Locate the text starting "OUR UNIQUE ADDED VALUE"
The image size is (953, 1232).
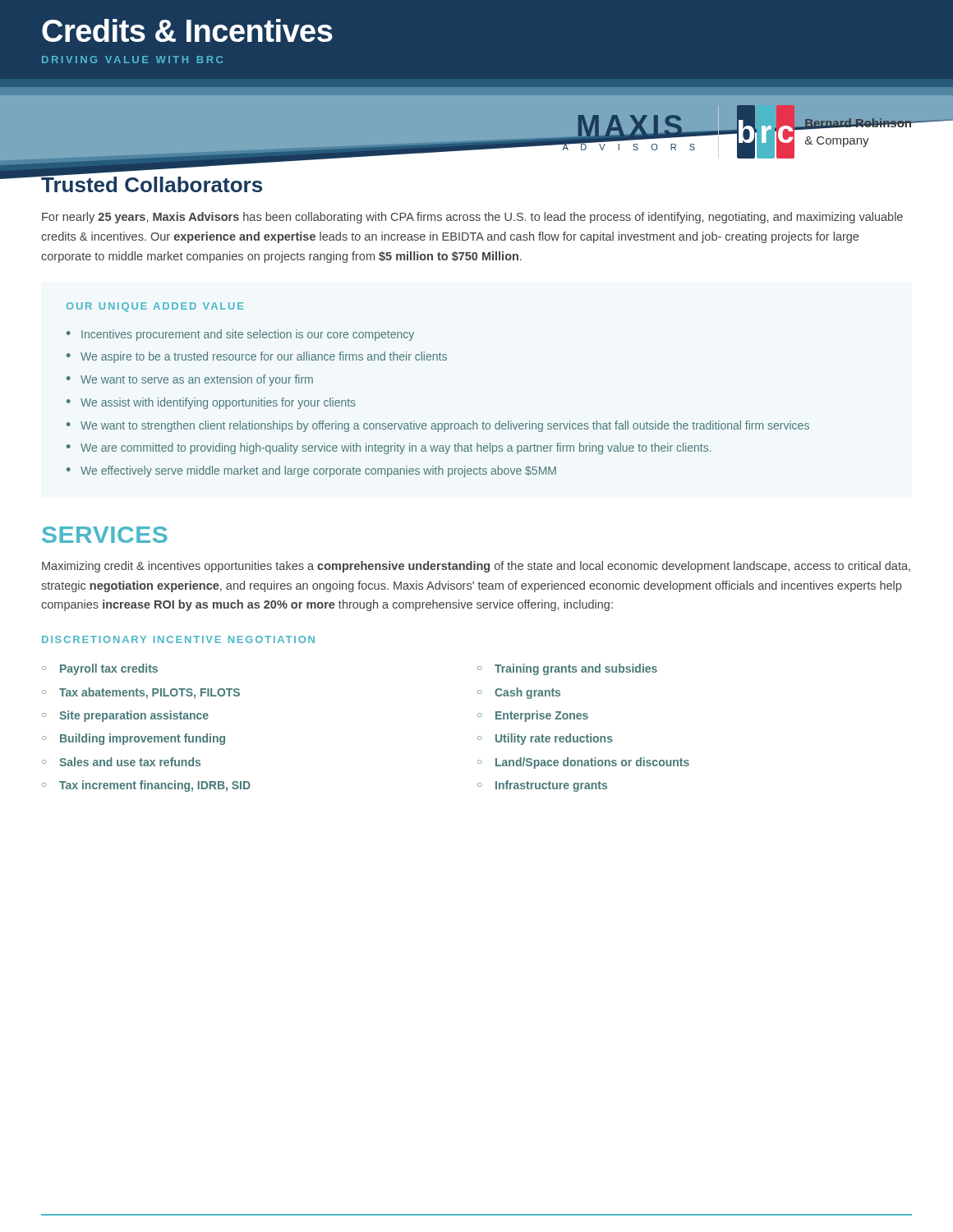[156, 306]
